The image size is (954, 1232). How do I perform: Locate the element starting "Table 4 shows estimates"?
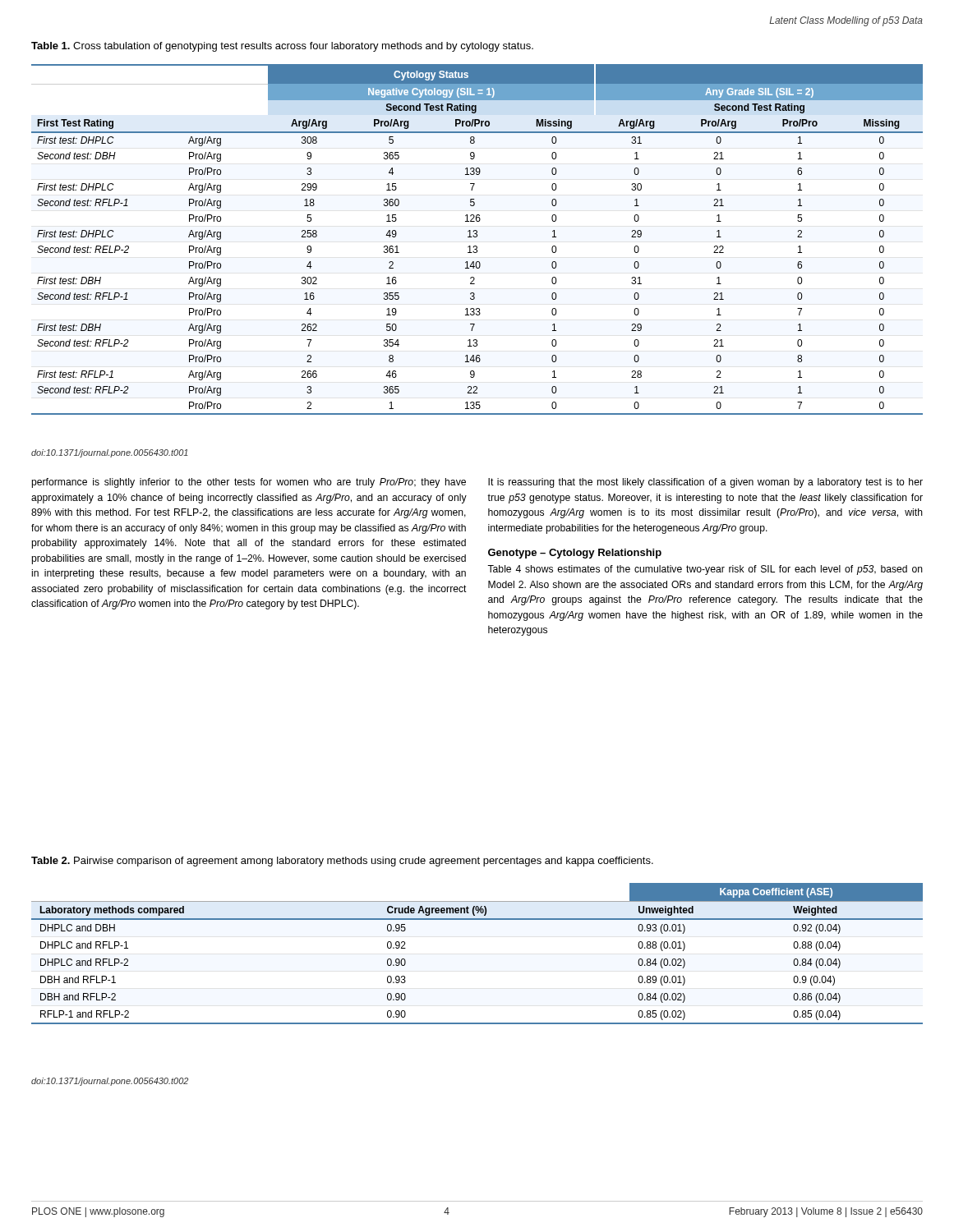(x=705, y=600)
